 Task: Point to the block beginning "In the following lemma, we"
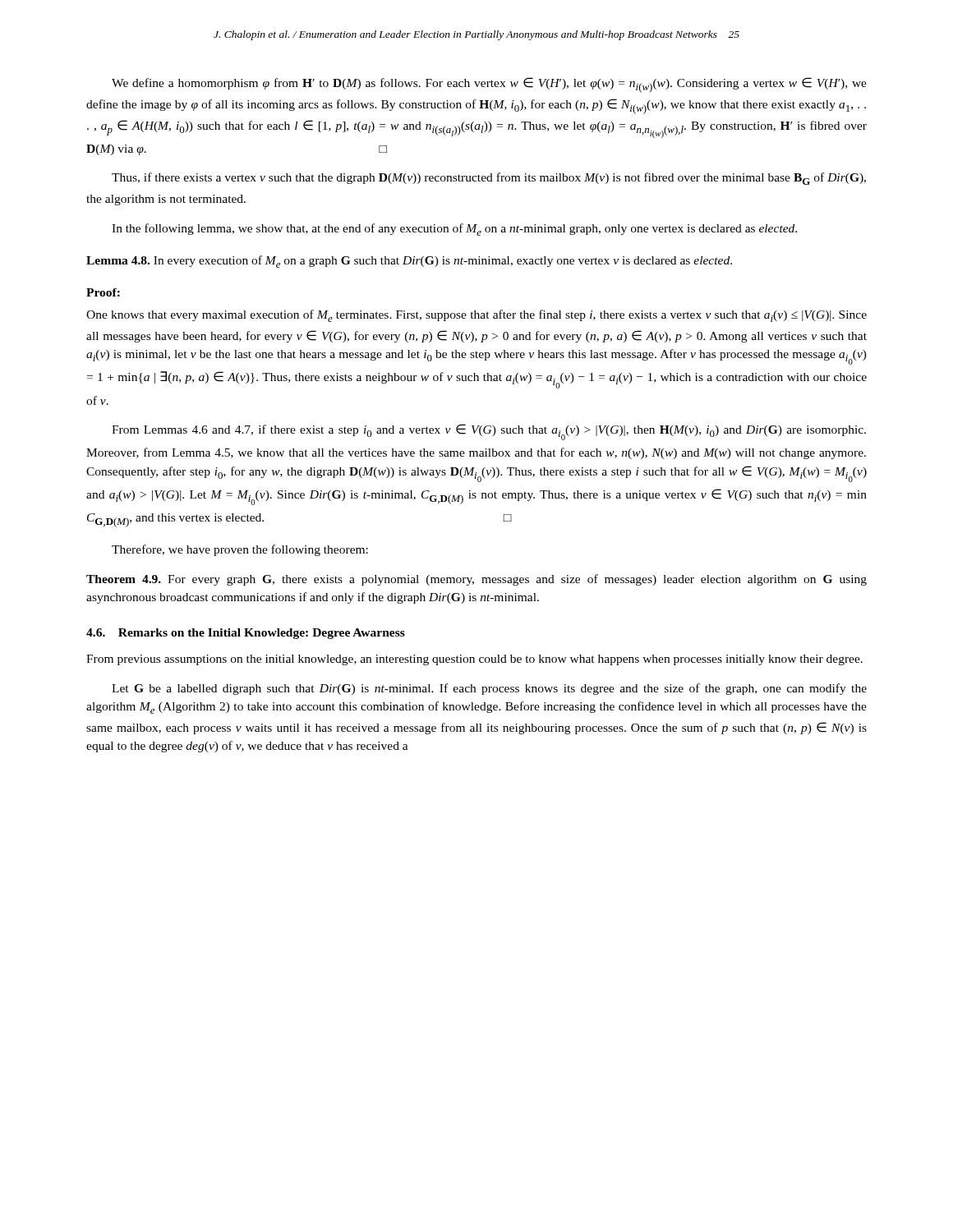[476, 230]
